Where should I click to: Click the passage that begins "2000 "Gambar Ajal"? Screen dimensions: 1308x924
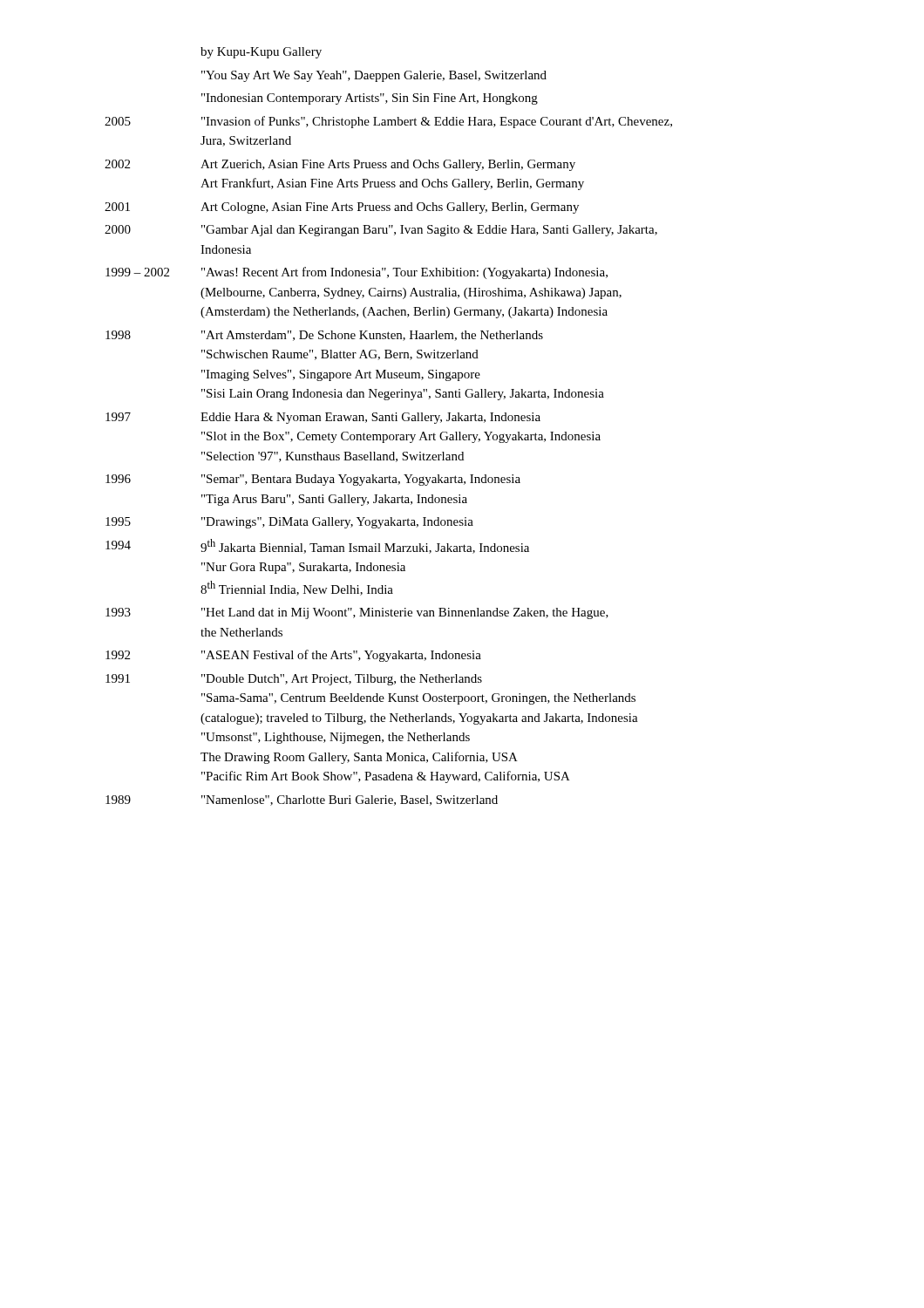point(479,239)
